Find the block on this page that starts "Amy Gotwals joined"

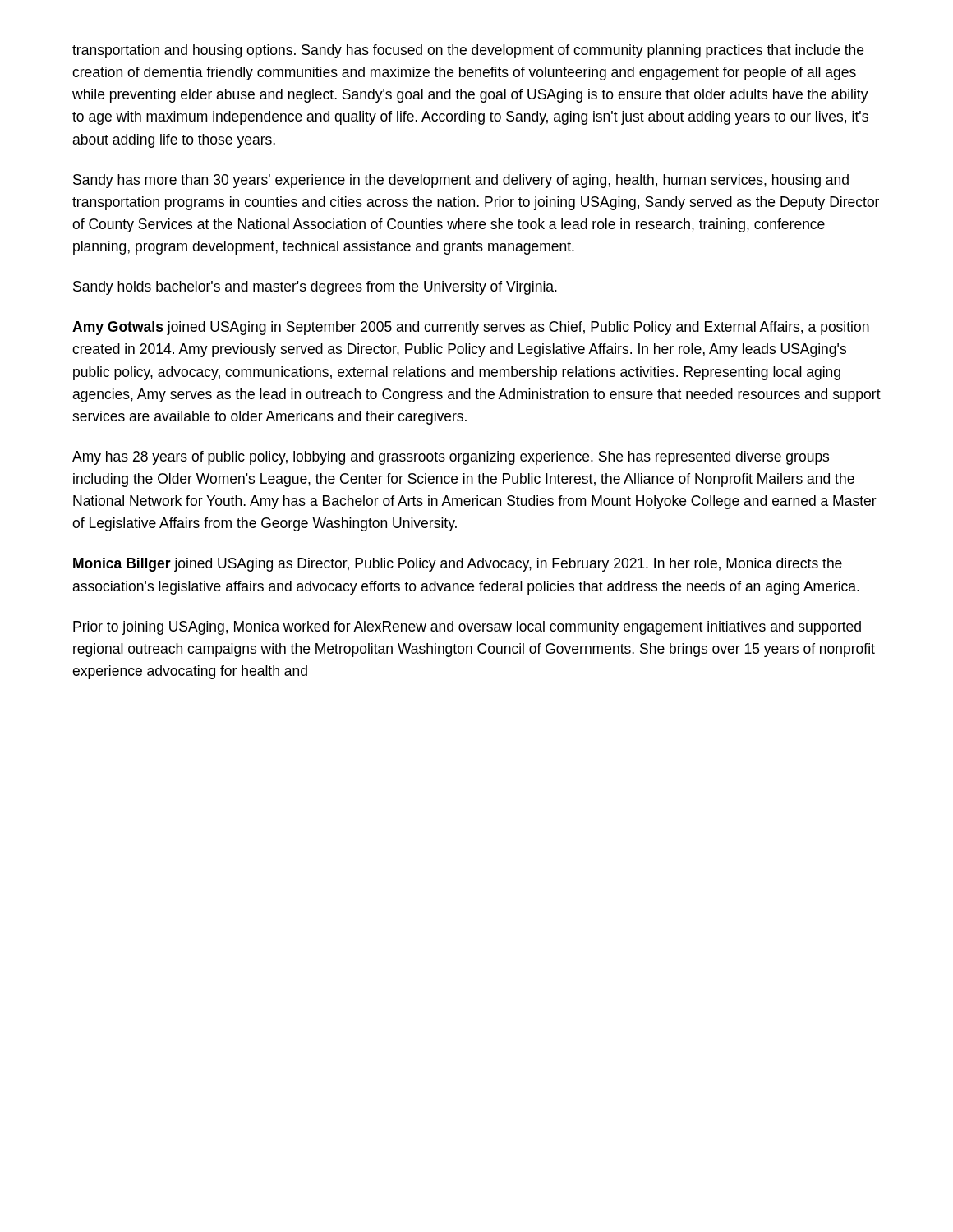[476, 372]
